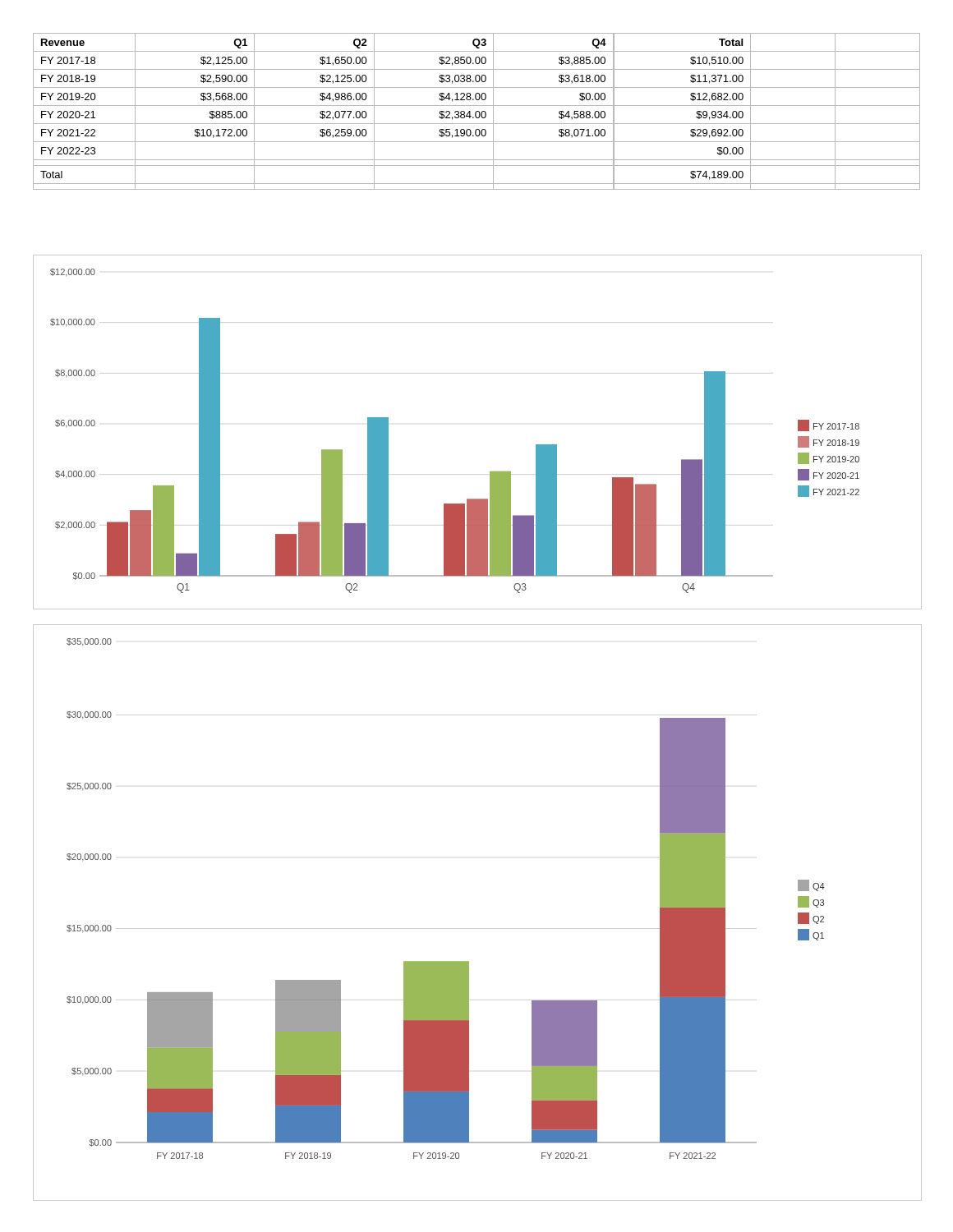
Task: Select the stacked bar chart
Action: coord(476,912)
